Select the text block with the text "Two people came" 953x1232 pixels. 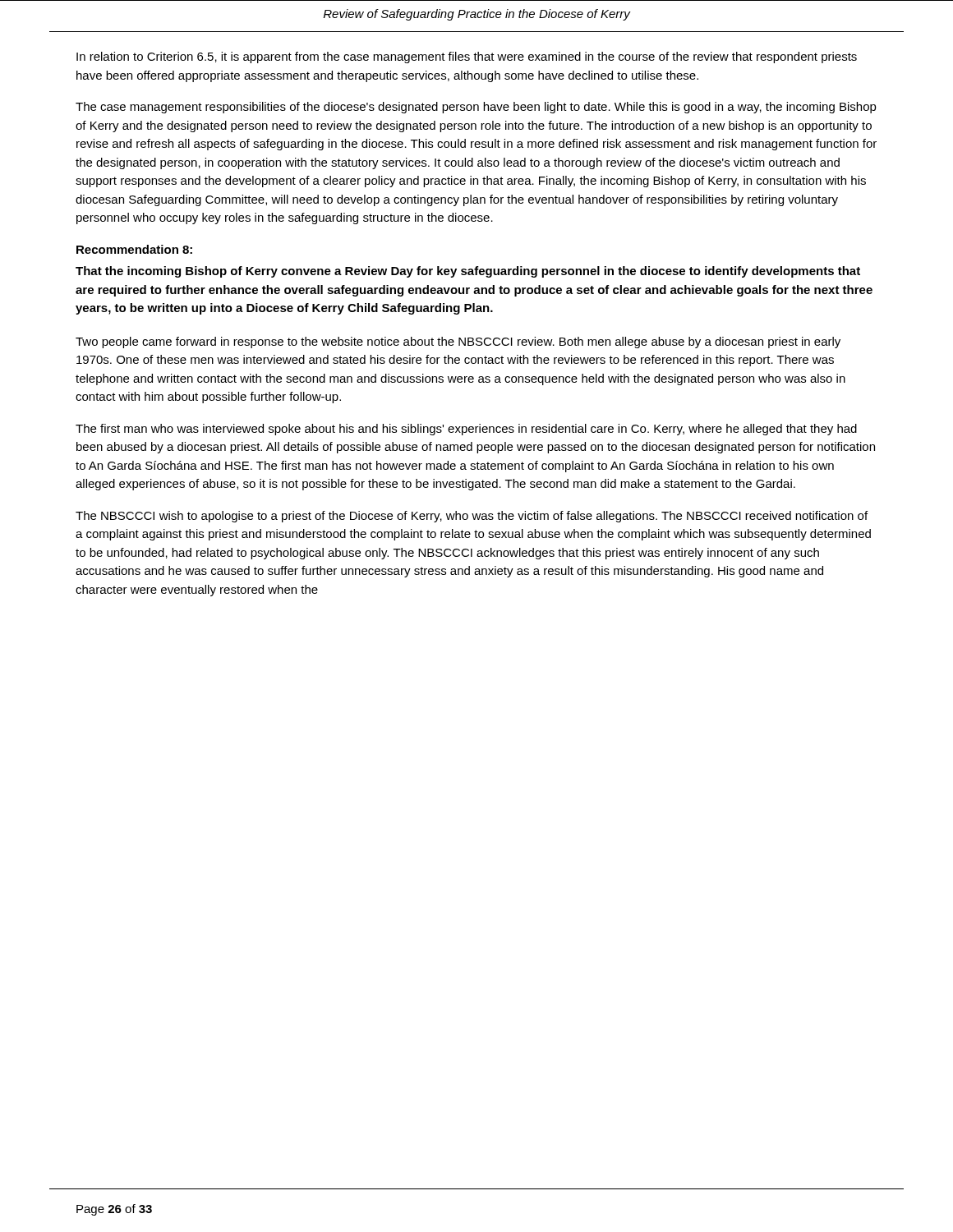click(461, 369)
